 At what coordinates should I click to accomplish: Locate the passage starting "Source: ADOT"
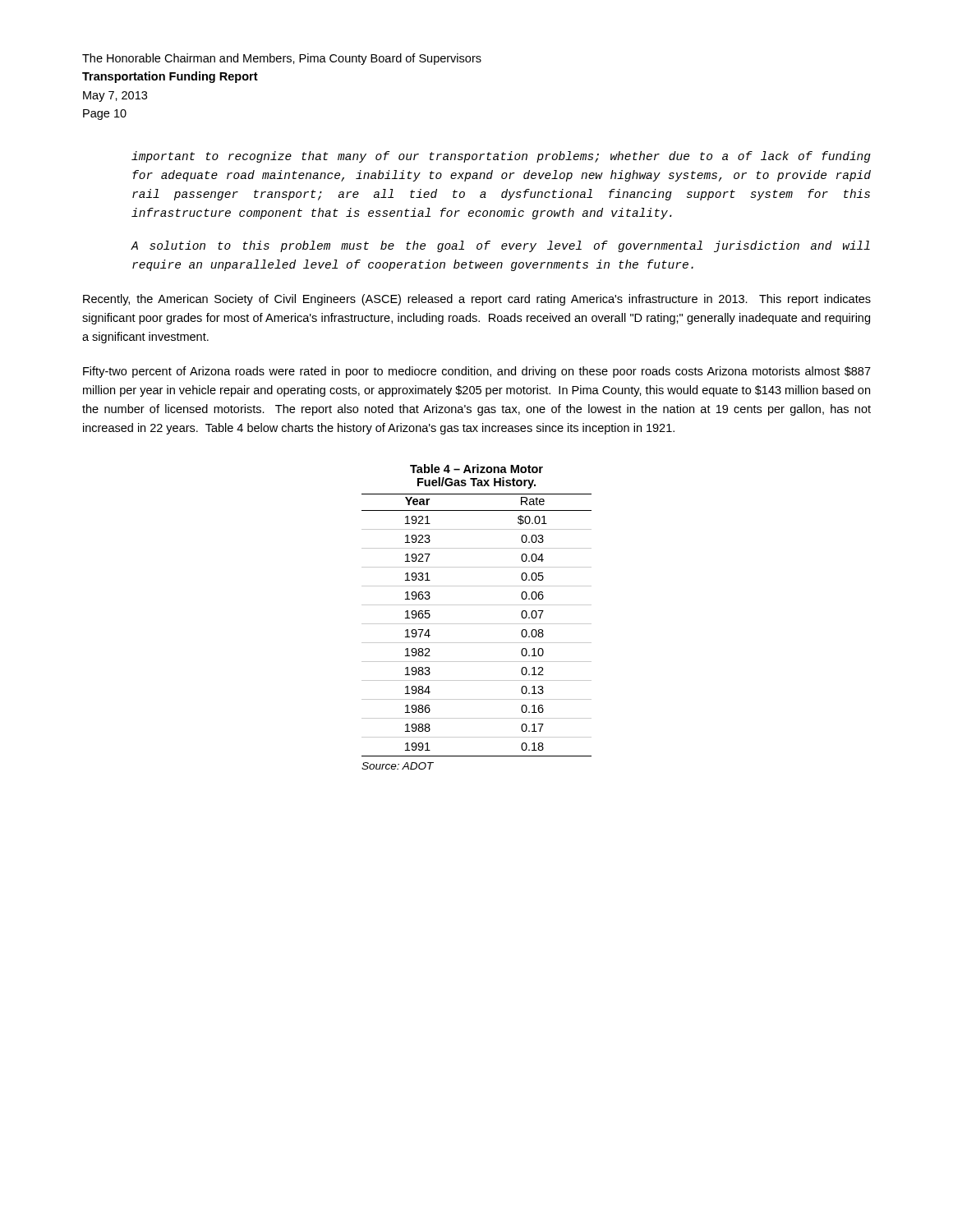coord(397,766)
